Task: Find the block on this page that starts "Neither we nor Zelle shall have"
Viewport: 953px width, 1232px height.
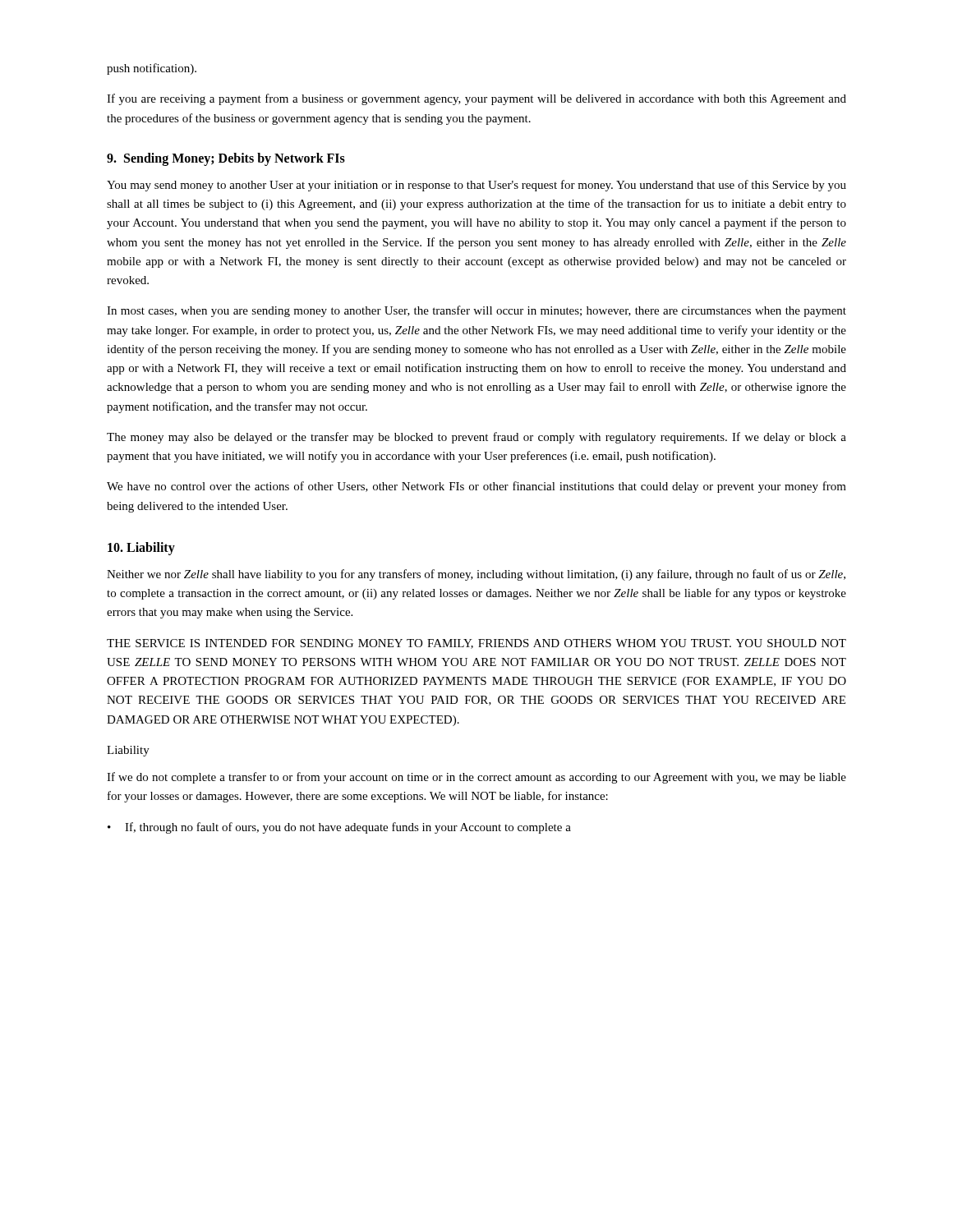Action: click(476, 594)
